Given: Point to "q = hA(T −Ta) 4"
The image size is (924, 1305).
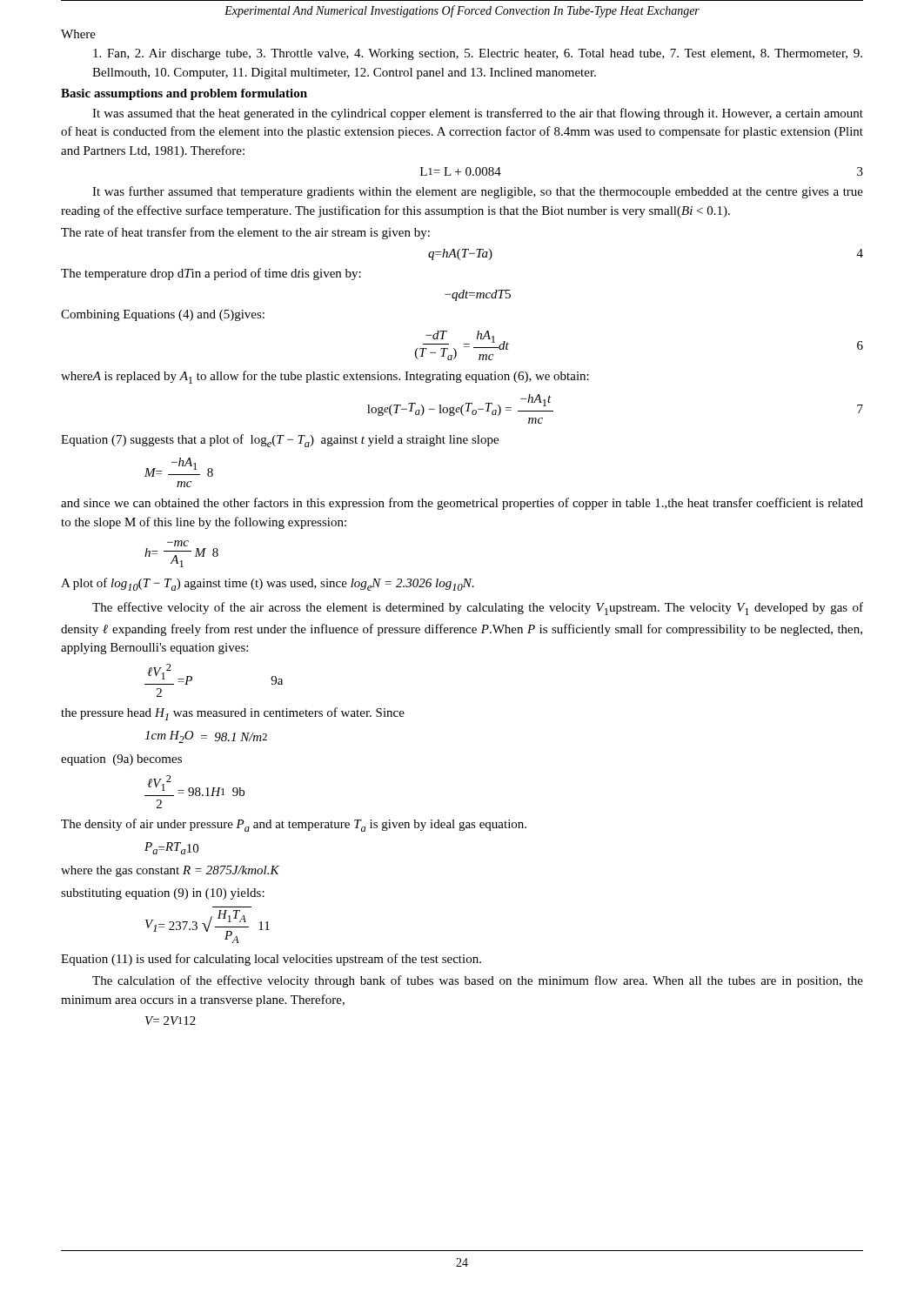Looking at the screenshot, I should 462,254.
